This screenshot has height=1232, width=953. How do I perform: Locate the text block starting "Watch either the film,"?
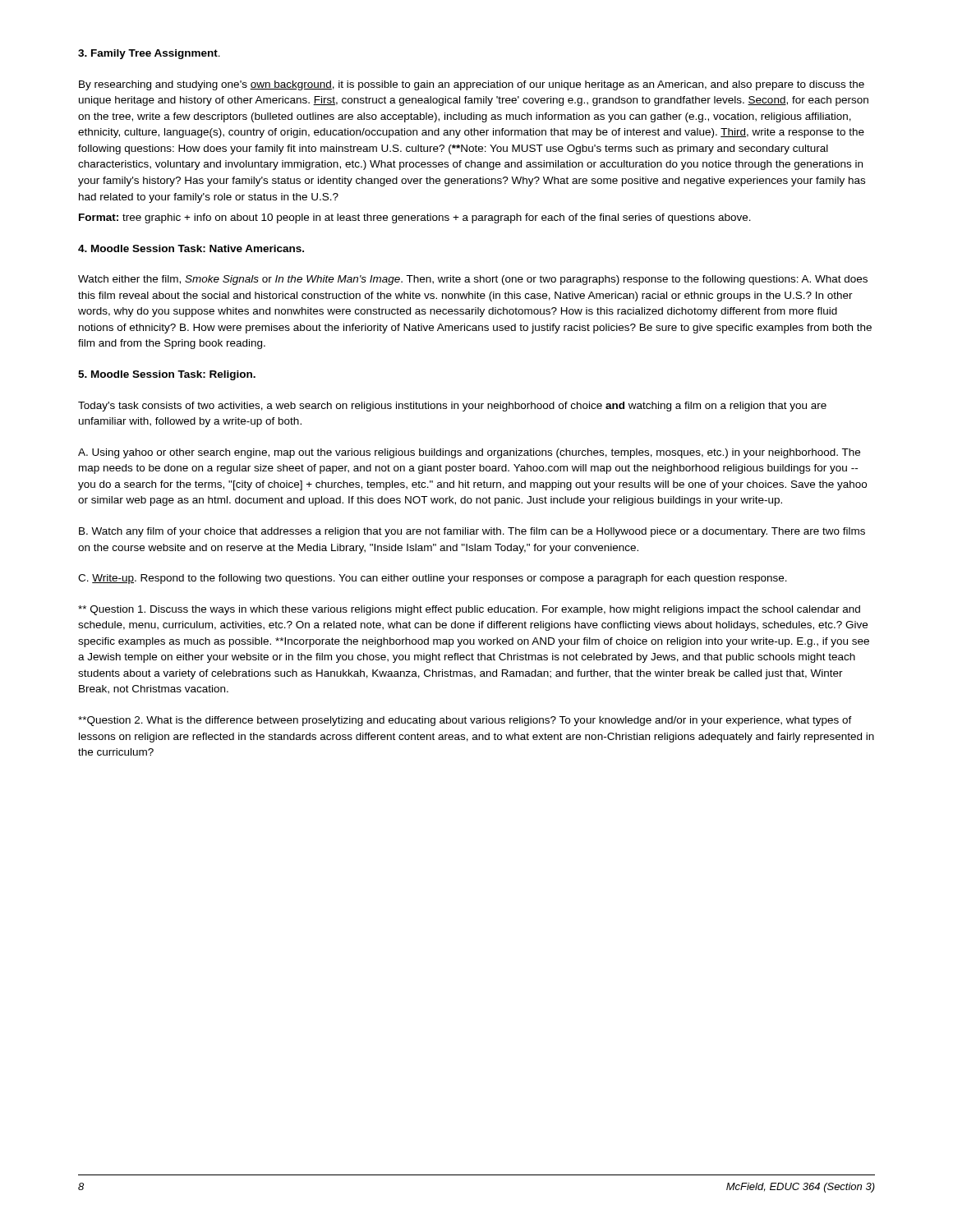pos(476,311)
